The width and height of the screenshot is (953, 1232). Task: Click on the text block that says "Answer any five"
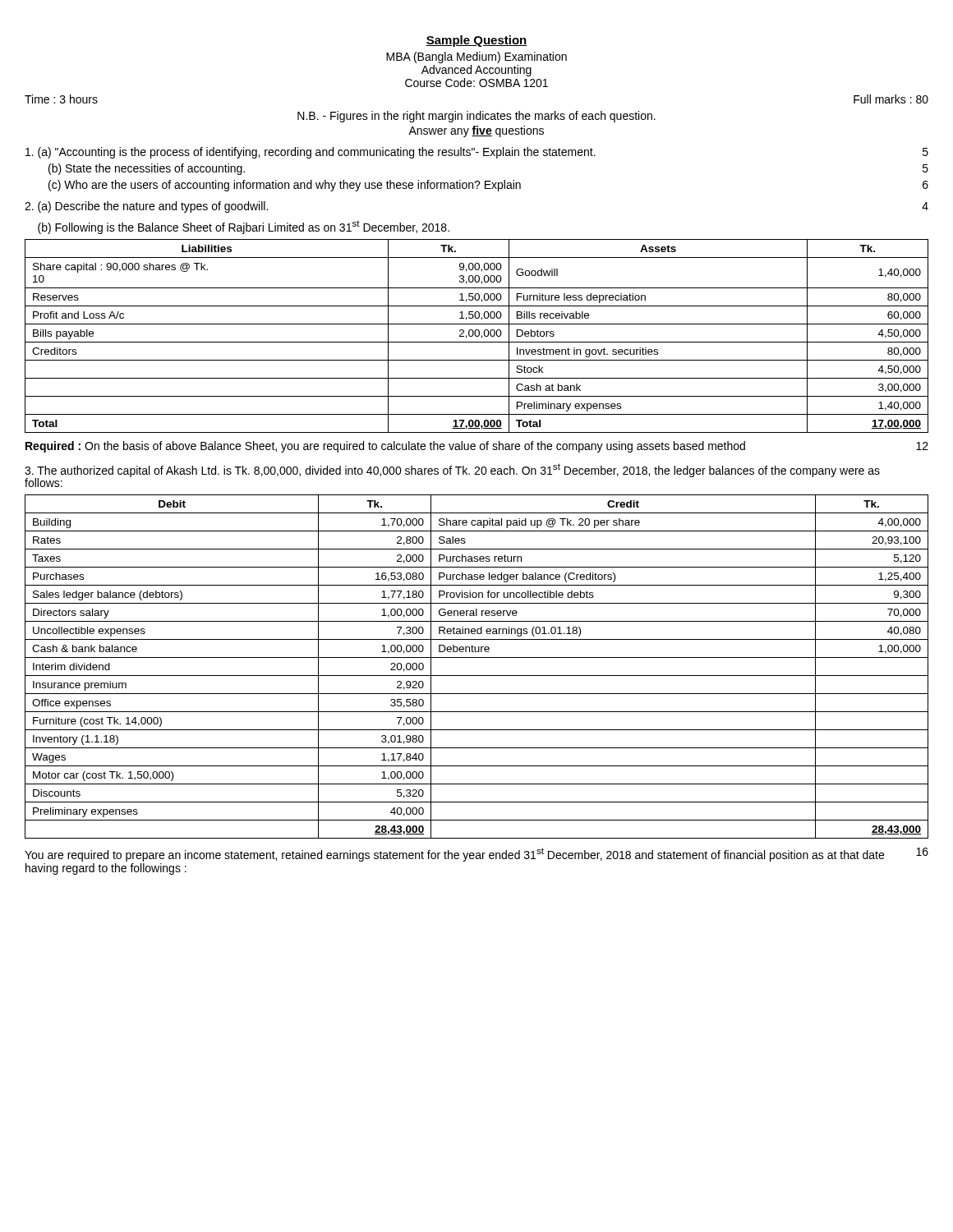pos(476,131)
